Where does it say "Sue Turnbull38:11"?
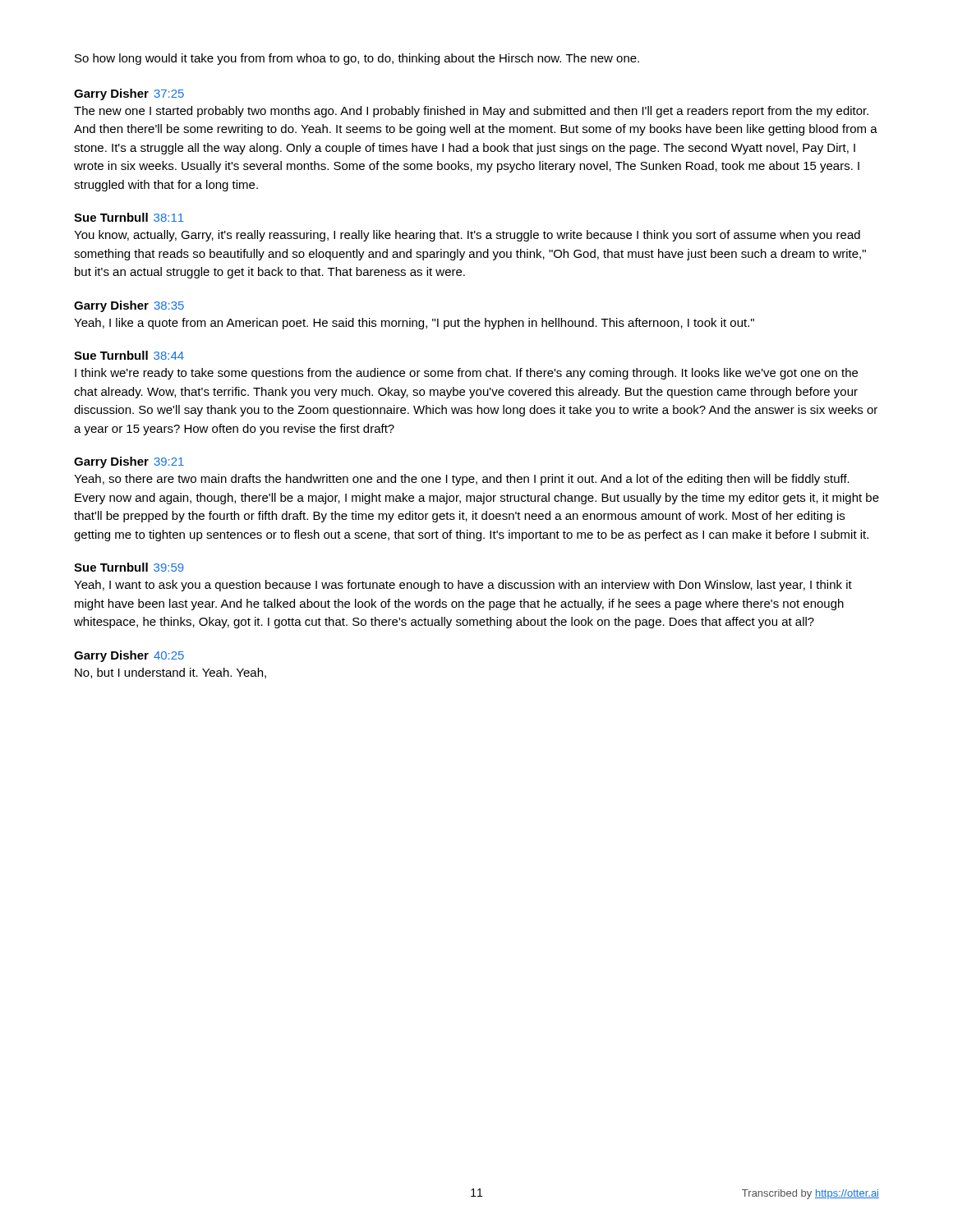 click(129, 217)
